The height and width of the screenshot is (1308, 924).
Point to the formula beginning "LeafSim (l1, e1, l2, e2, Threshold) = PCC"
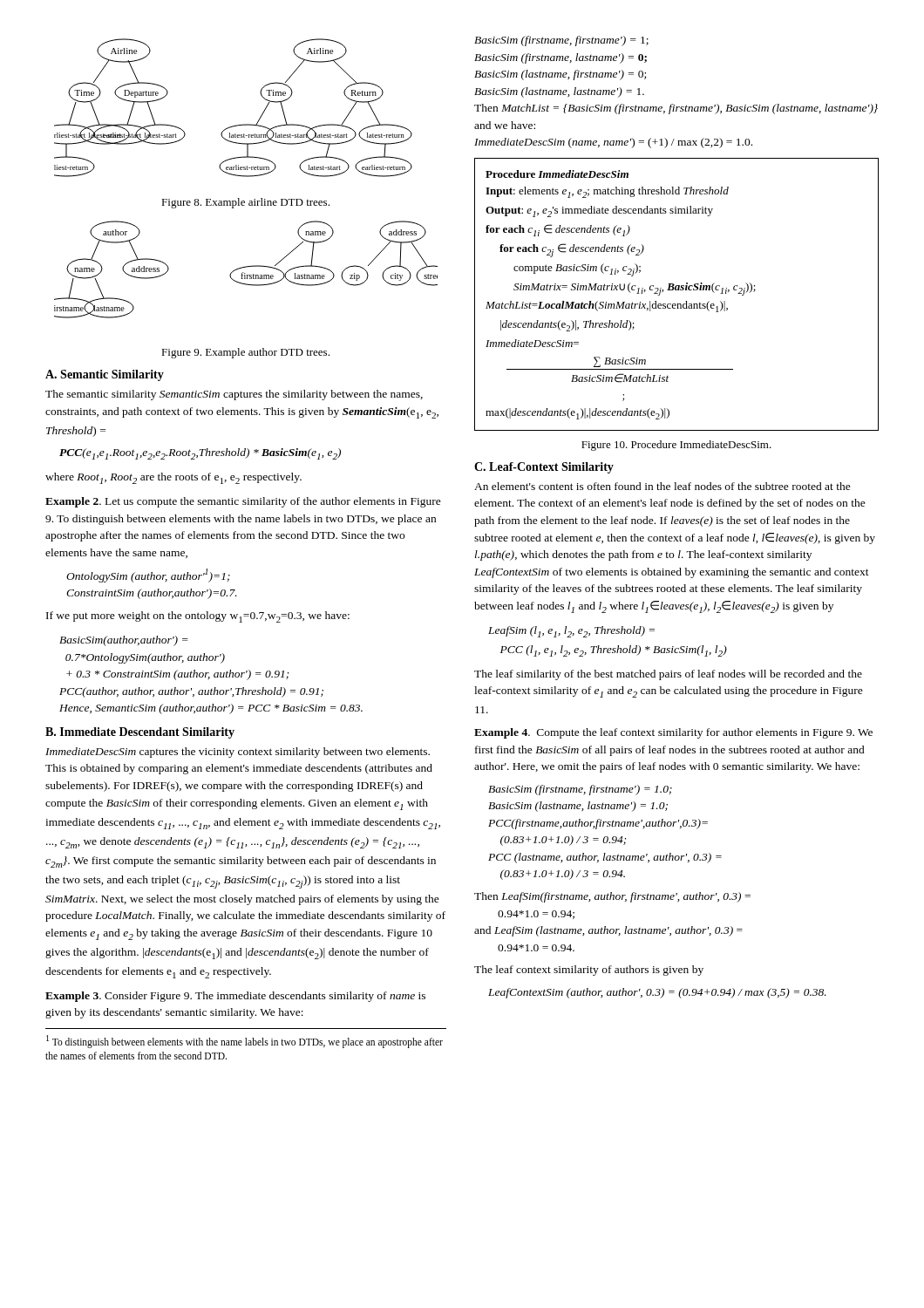tap(607, 641)
